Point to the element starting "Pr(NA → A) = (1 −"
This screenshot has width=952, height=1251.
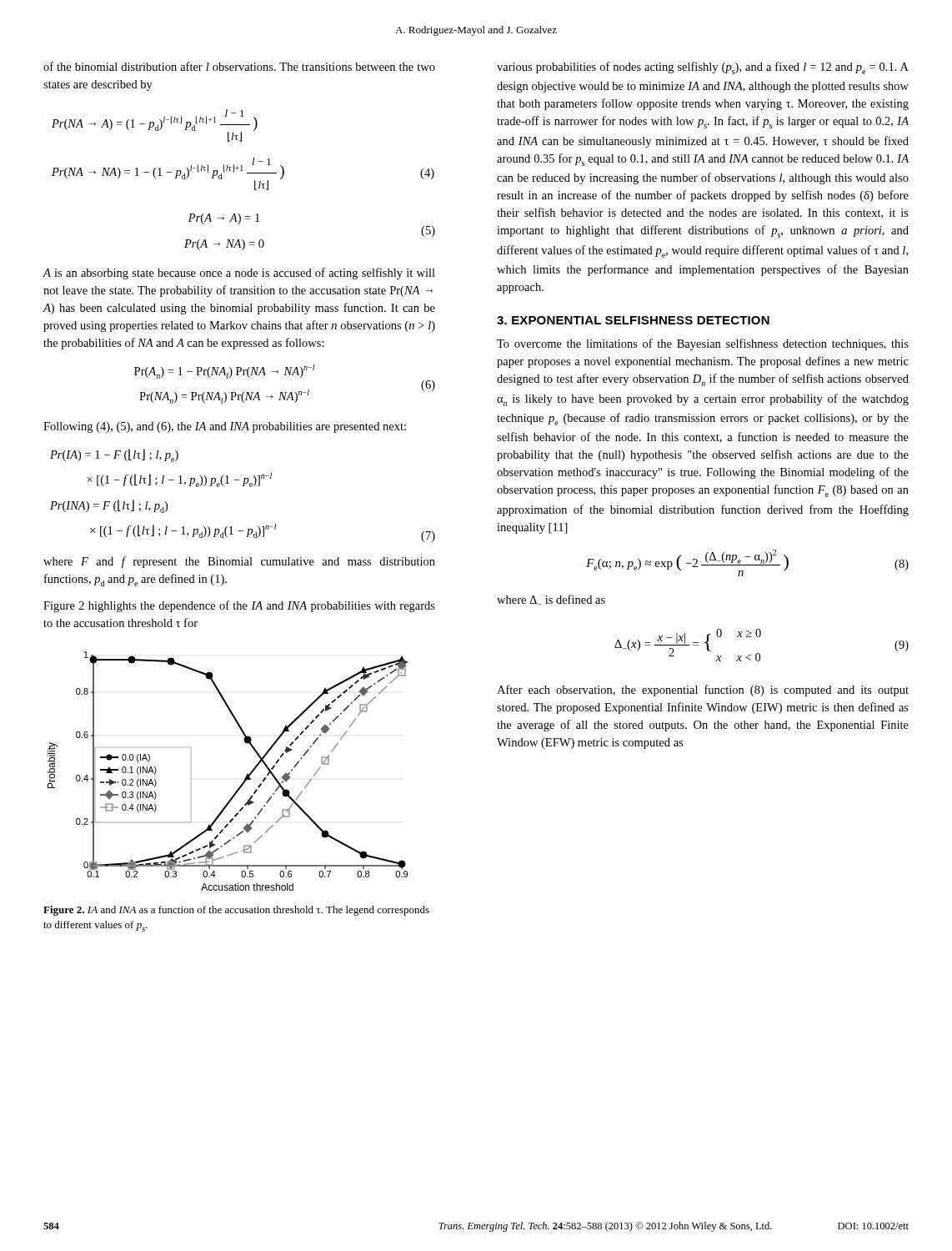point(239,149)
